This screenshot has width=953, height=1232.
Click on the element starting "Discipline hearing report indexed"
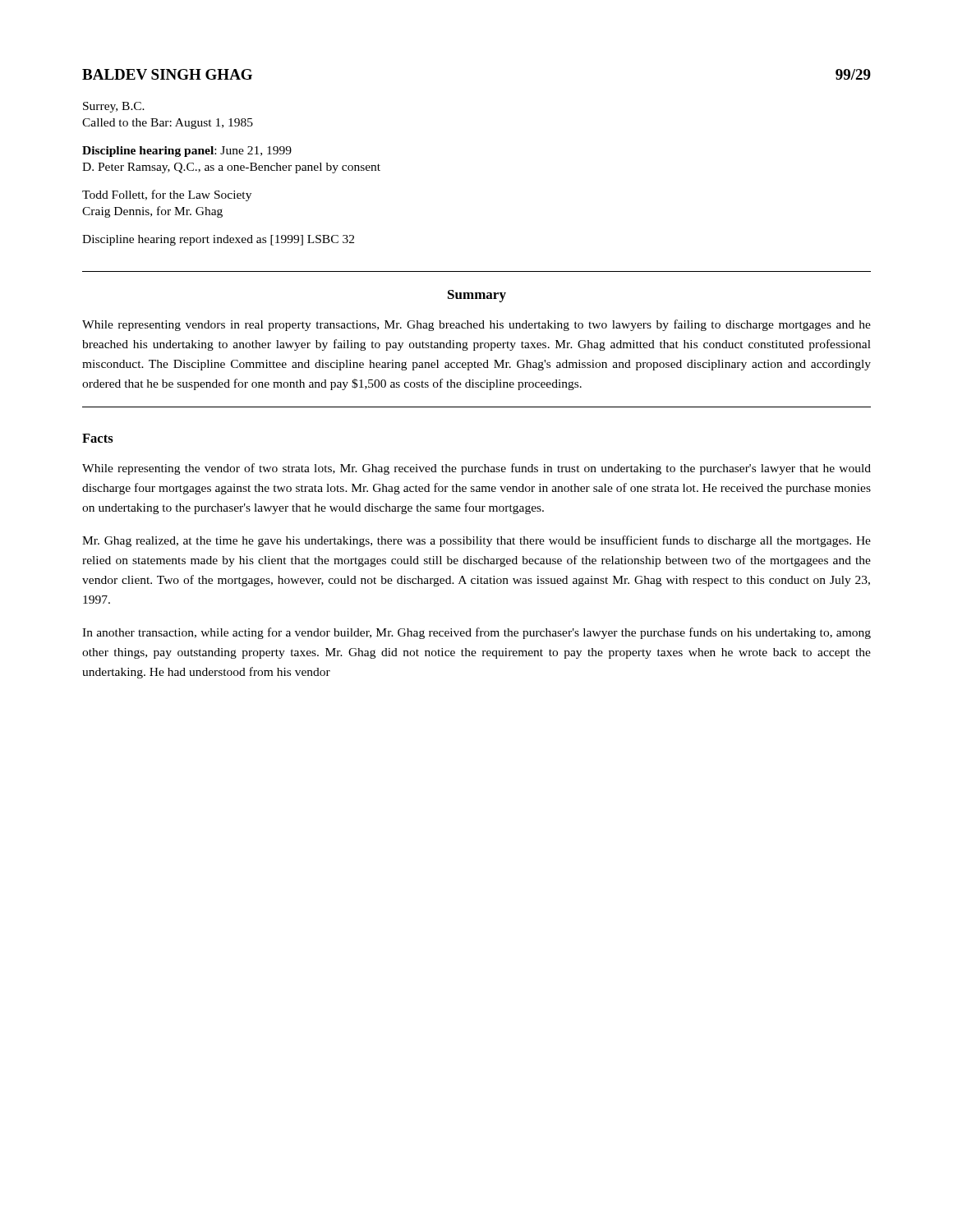218,240
